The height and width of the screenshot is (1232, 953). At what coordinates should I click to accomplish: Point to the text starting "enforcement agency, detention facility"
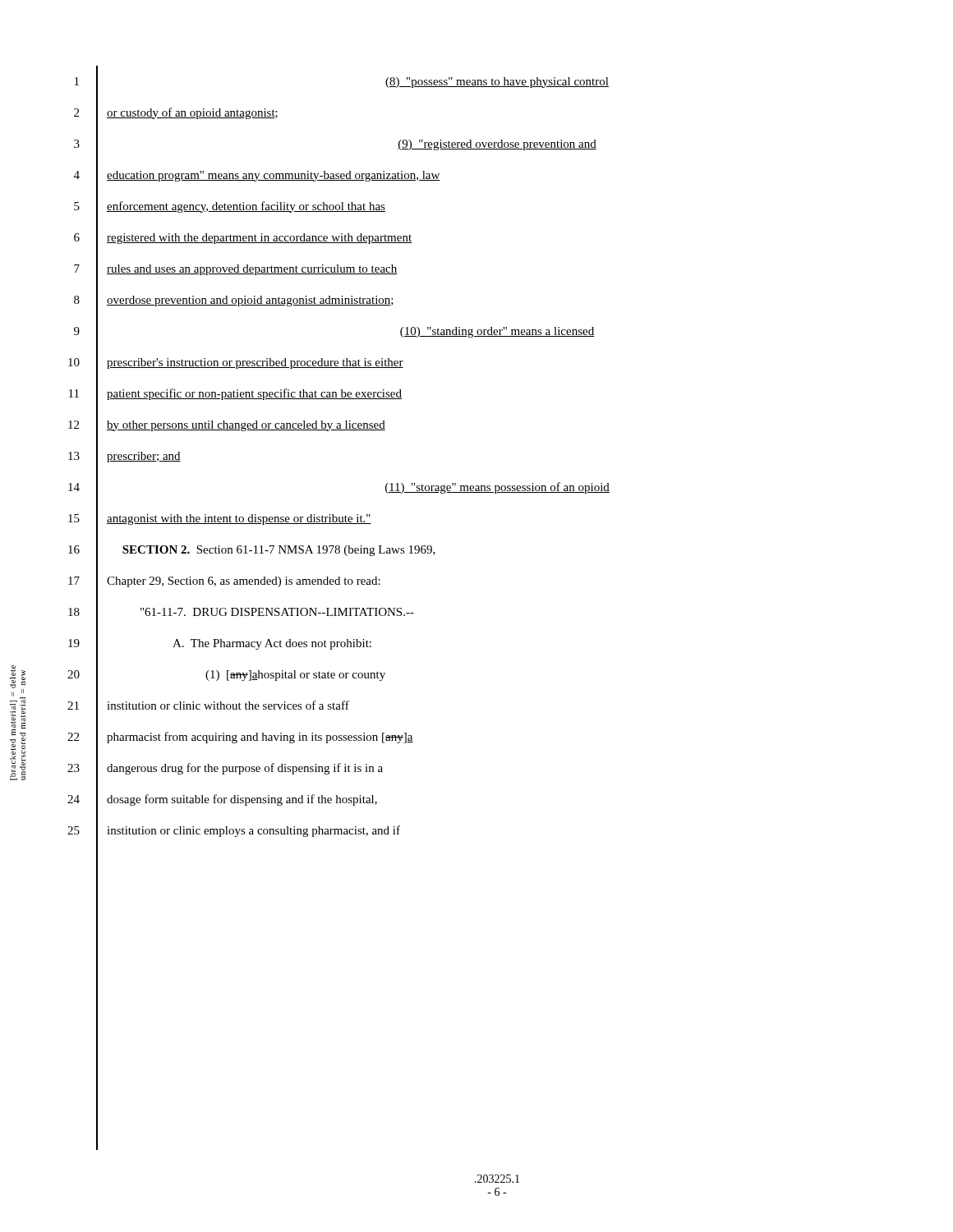point(246,206)
